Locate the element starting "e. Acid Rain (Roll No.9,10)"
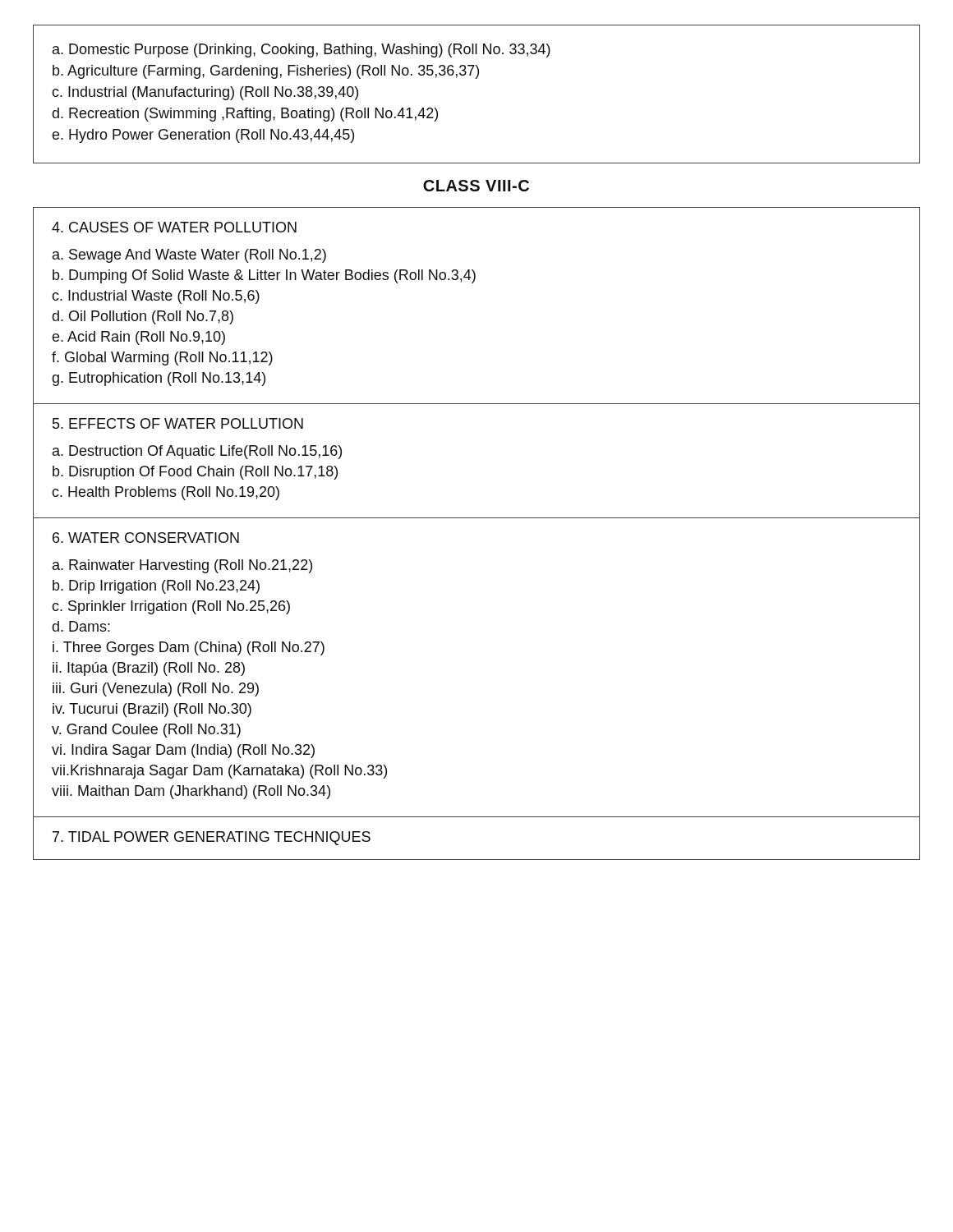The image size is (953, 1232). (139, 337)
